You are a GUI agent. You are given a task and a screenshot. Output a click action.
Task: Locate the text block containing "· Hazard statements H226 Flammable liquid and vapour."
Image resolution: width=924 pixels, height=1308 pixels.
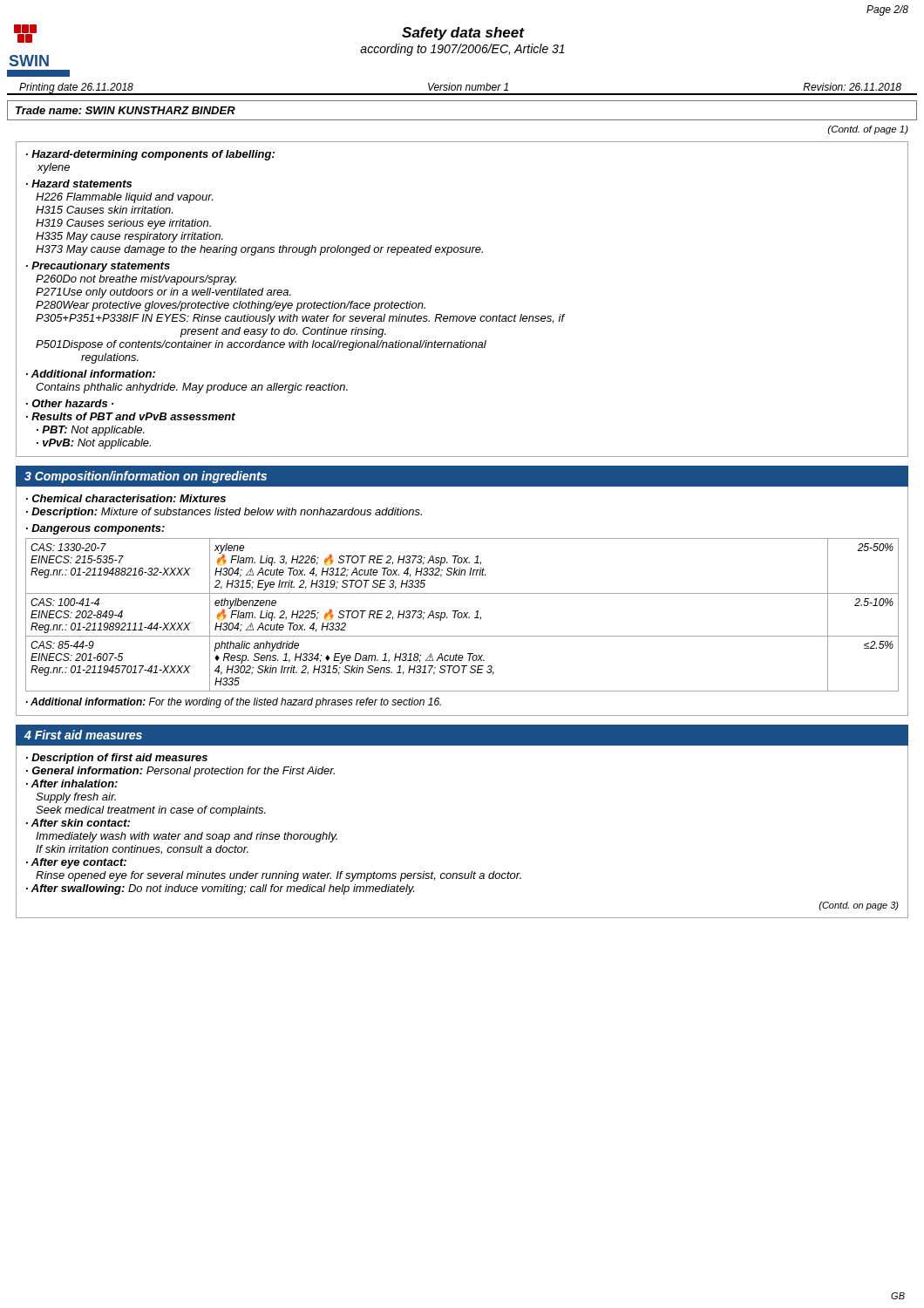(79, 184)
